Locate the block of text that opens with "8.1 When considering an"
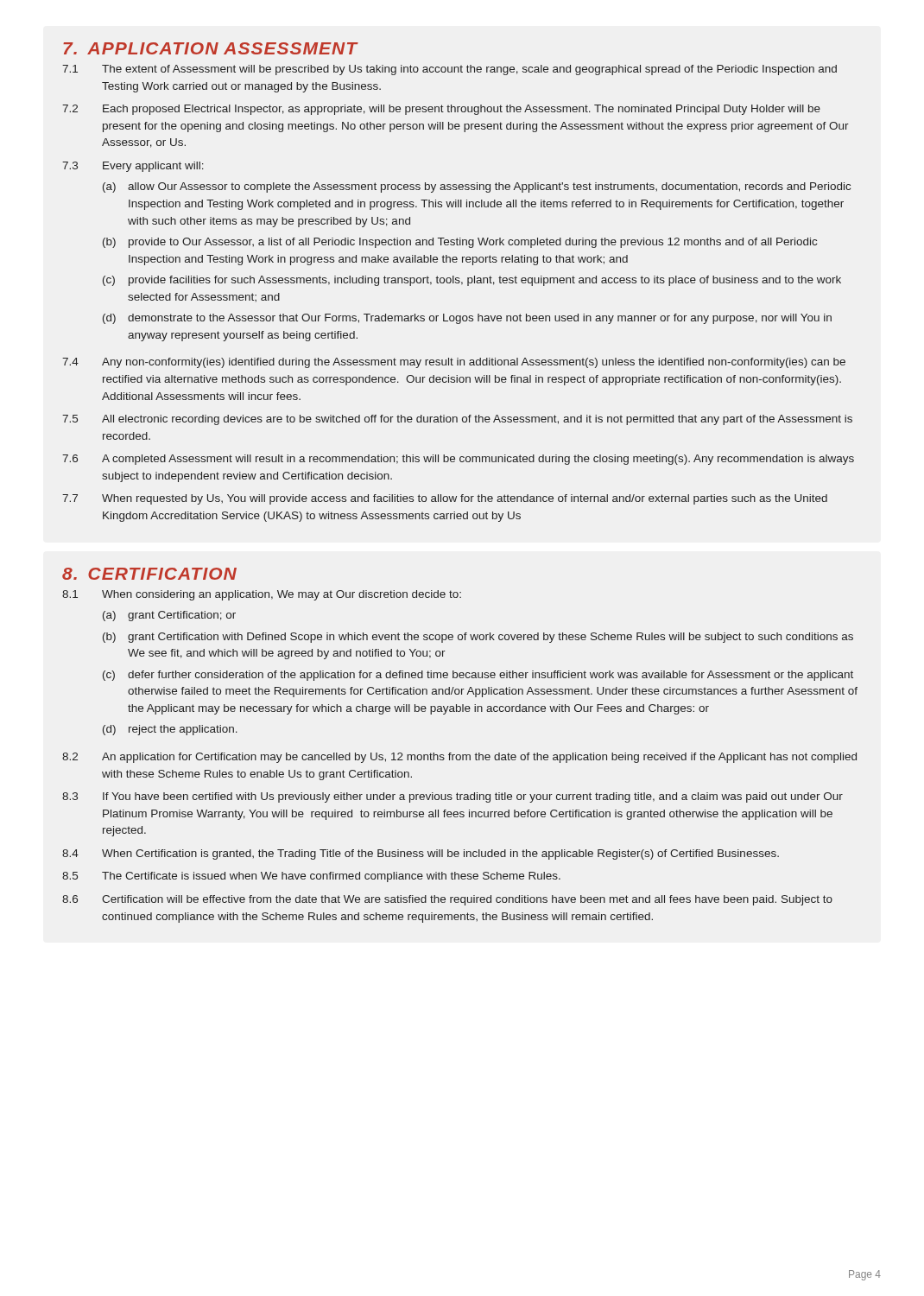The width and height of the screenshot is (924, 1296). pyautogui.click(x=462, y=664)
